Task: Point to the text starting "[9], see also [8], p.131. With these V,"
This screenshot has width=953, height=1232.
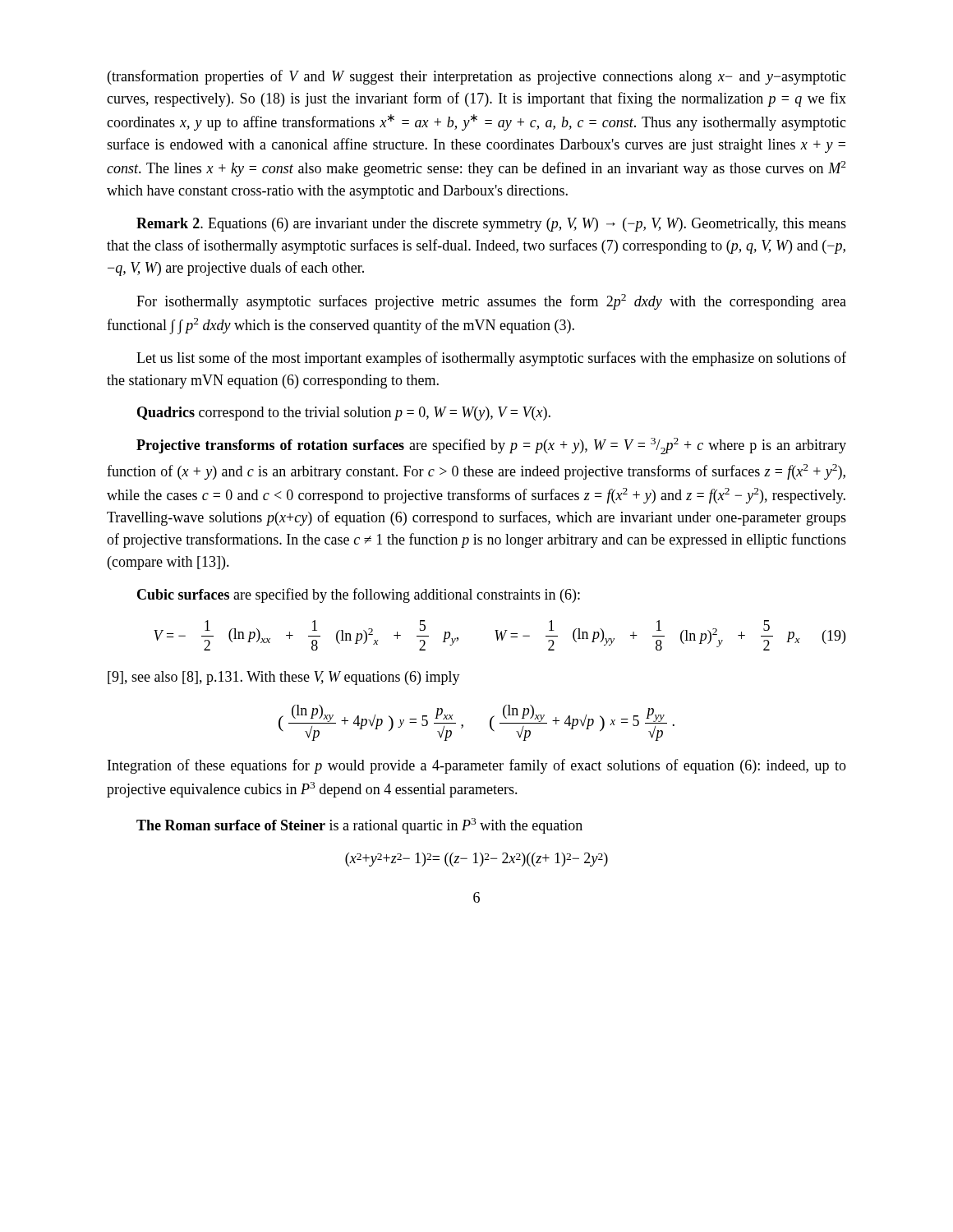Action: coord(284,678)
